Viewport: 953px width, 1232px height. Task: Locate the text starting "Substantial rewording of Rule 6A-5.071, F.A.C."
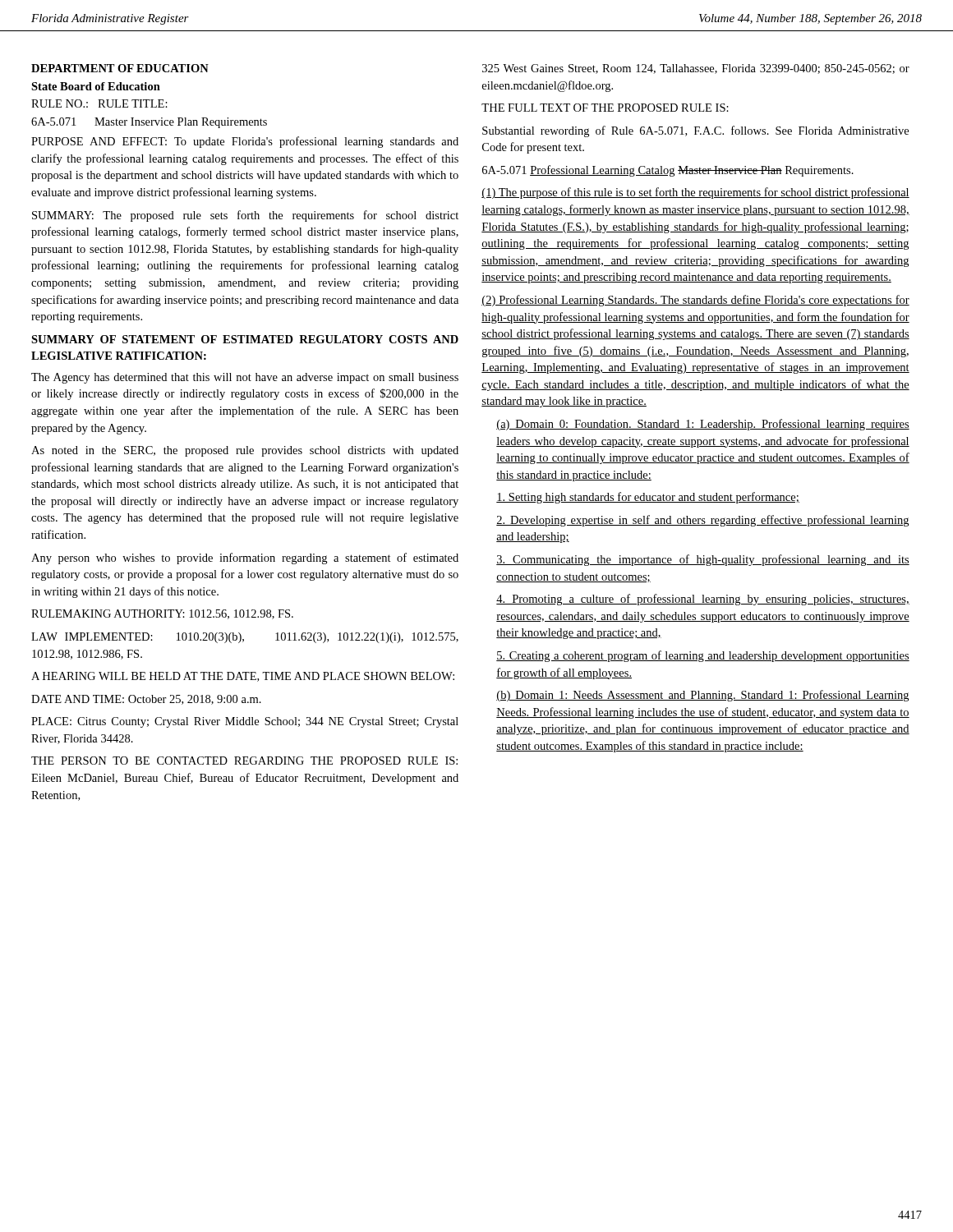click(x=695, y=139)
